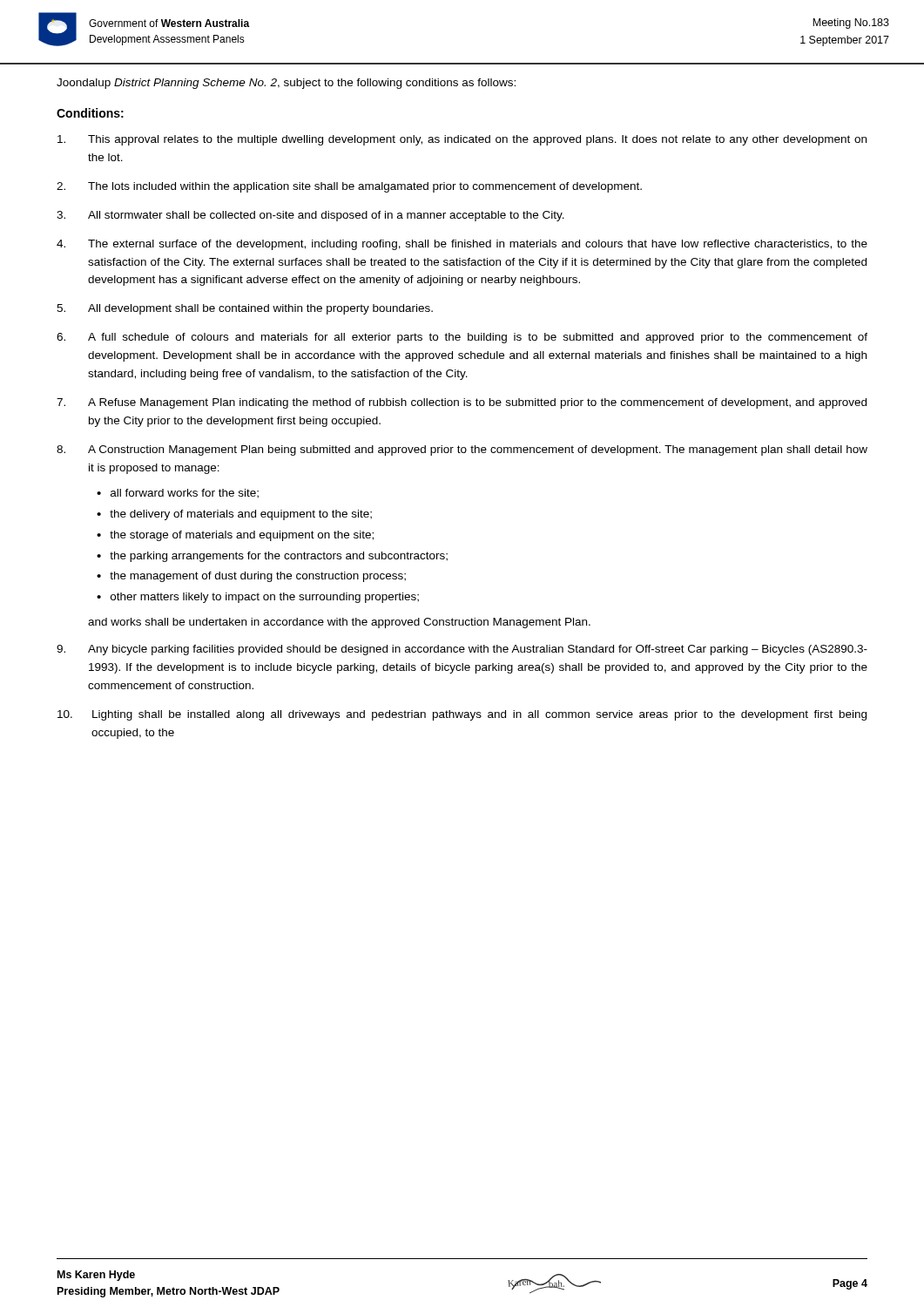Image resolution: width=924 pixels, height=1307 pixels.
Task: Navigate to the block starting "10. Lighting shall be"
Action: [x=462, y=724]
